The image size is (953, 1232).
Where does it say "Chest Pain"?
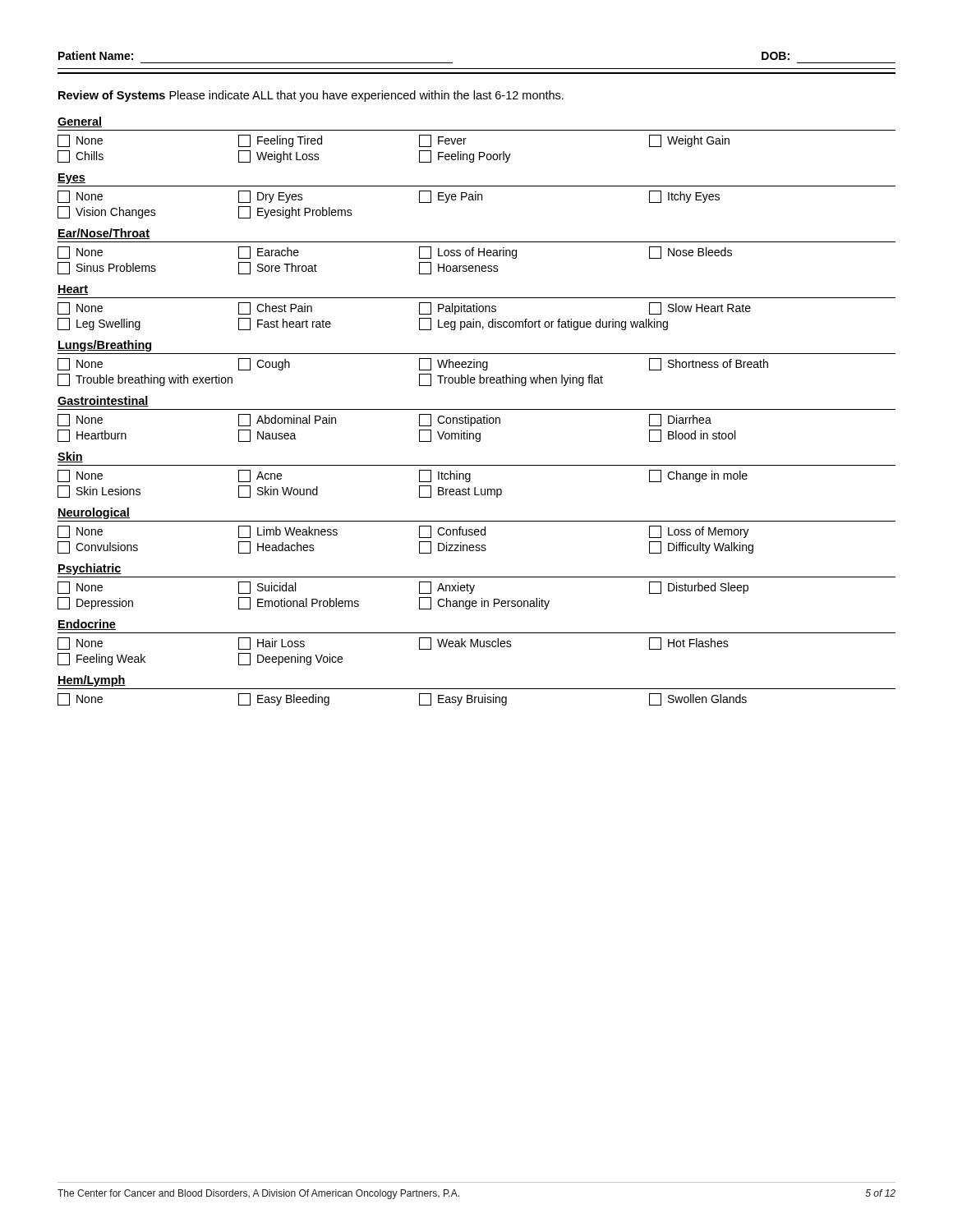275,308
